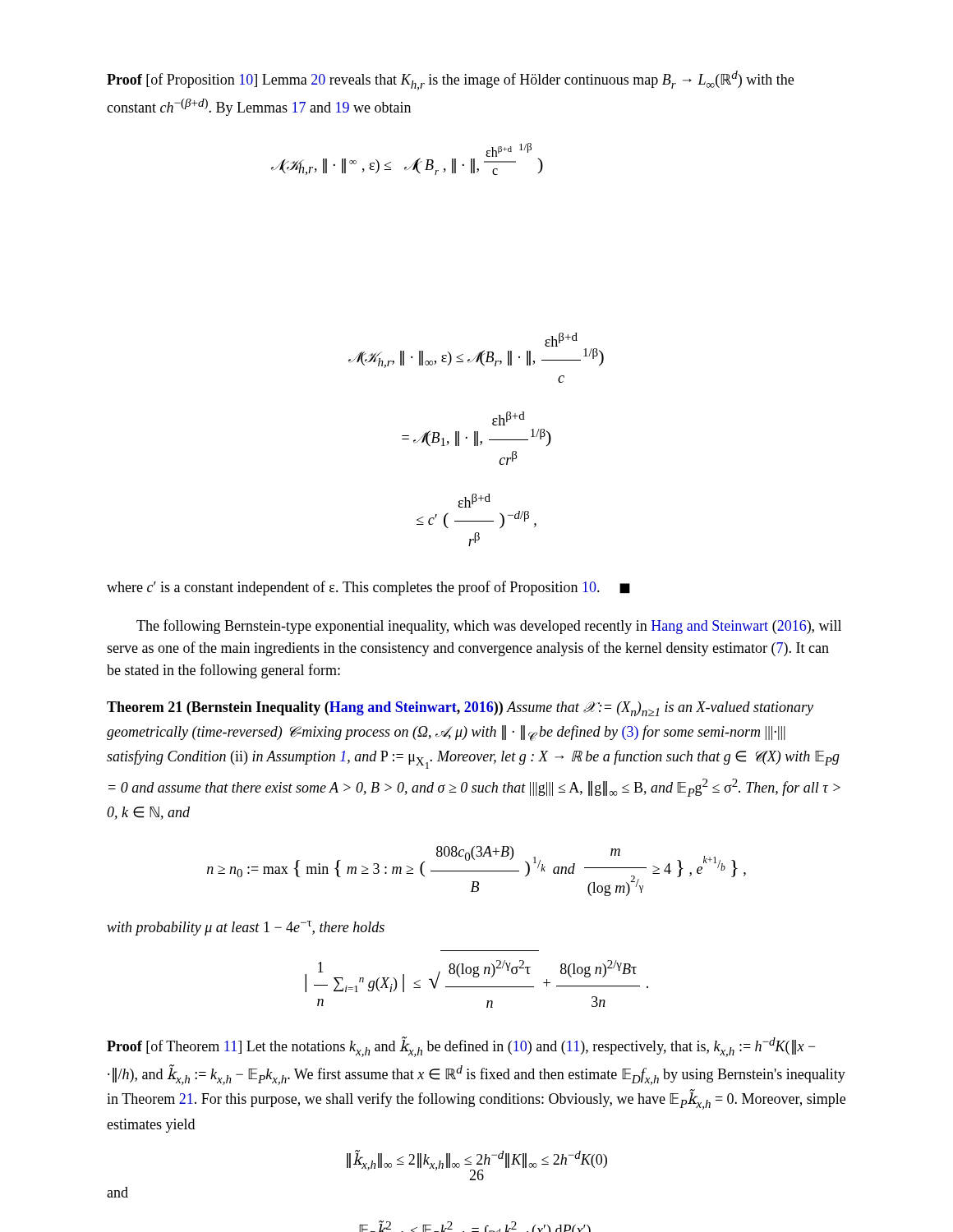Navigate to the passage starting "𝒩 ( 𝒦 h,r , ‖ · ‖"
The height and width of the screenshot is (1232, 953).
coord(476,350)
